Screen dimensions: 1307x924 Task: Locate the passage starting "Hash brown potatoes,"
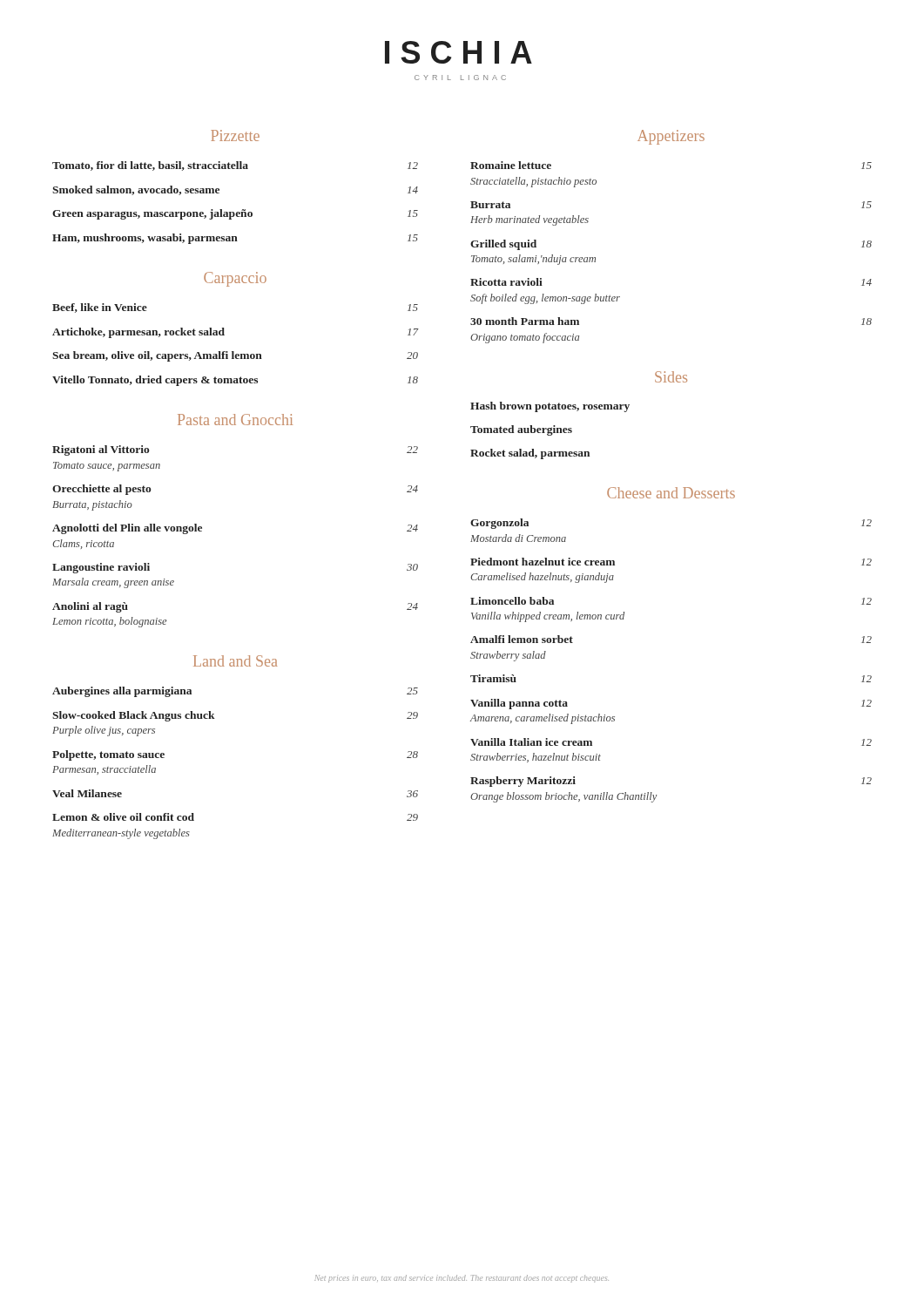[x=550, y=406]
